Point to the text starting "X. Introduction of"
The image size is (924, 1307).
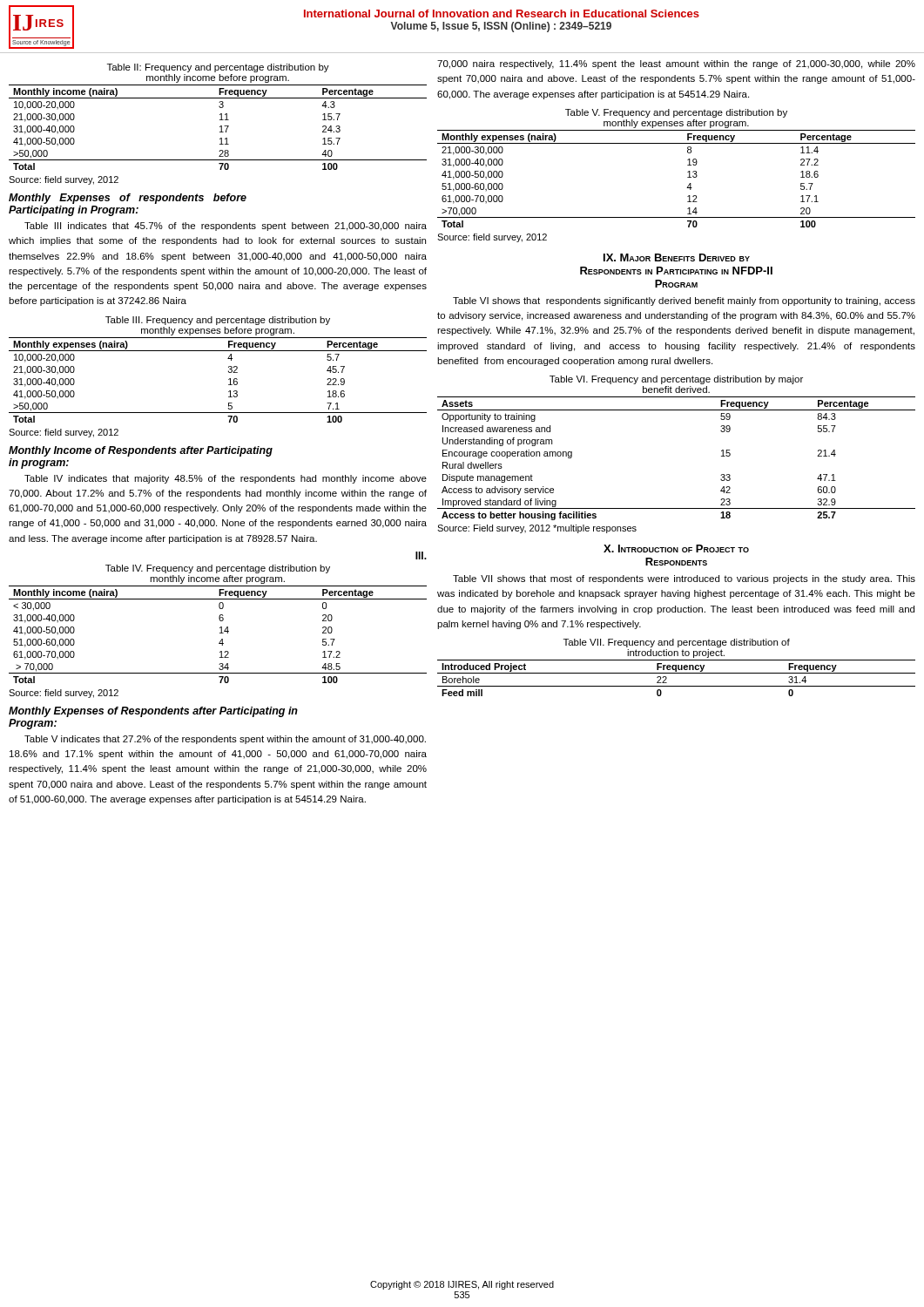[x=676, y=555]
